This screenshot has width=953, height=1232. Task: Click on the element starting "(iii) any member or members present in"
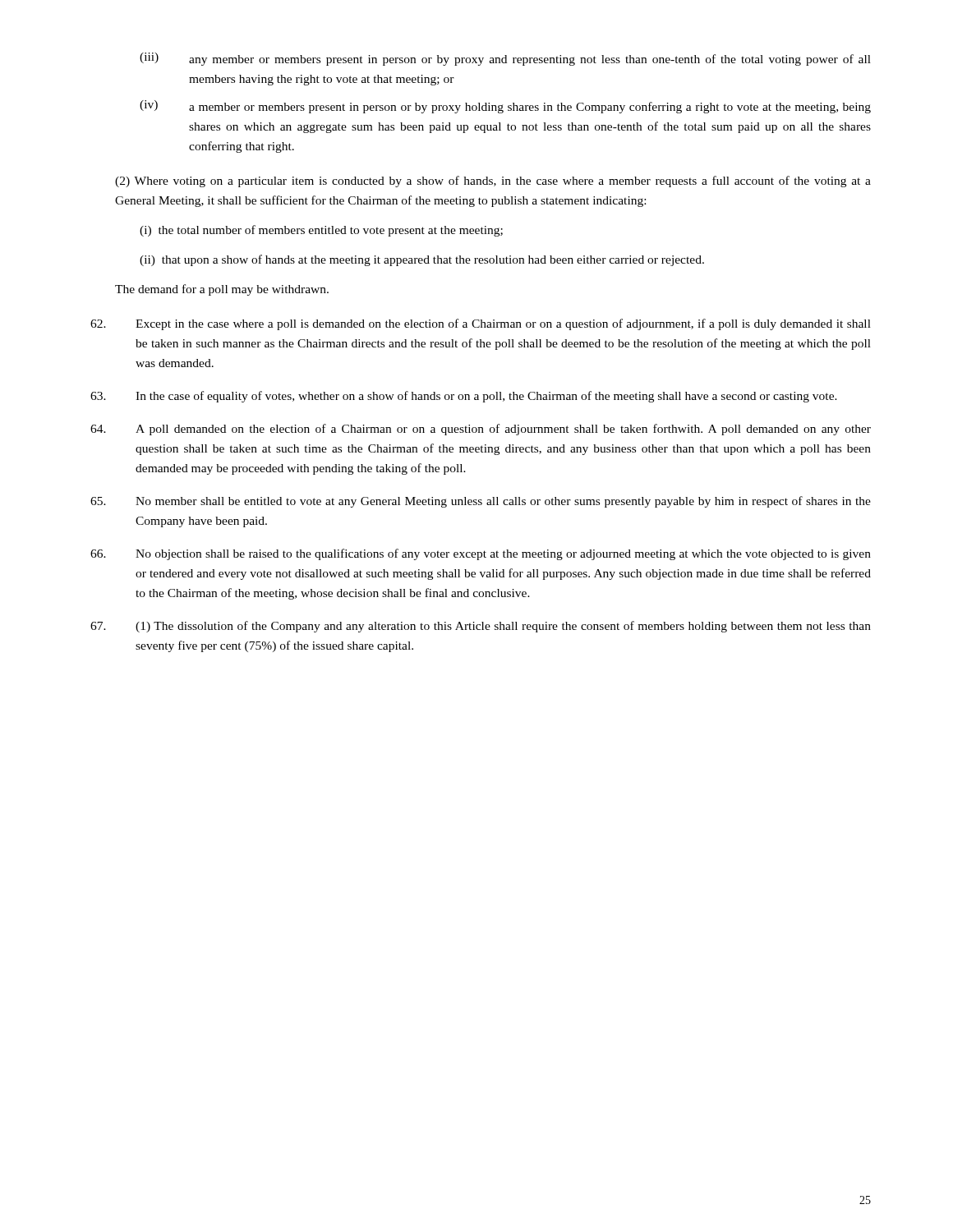click(x=505, y=69)
